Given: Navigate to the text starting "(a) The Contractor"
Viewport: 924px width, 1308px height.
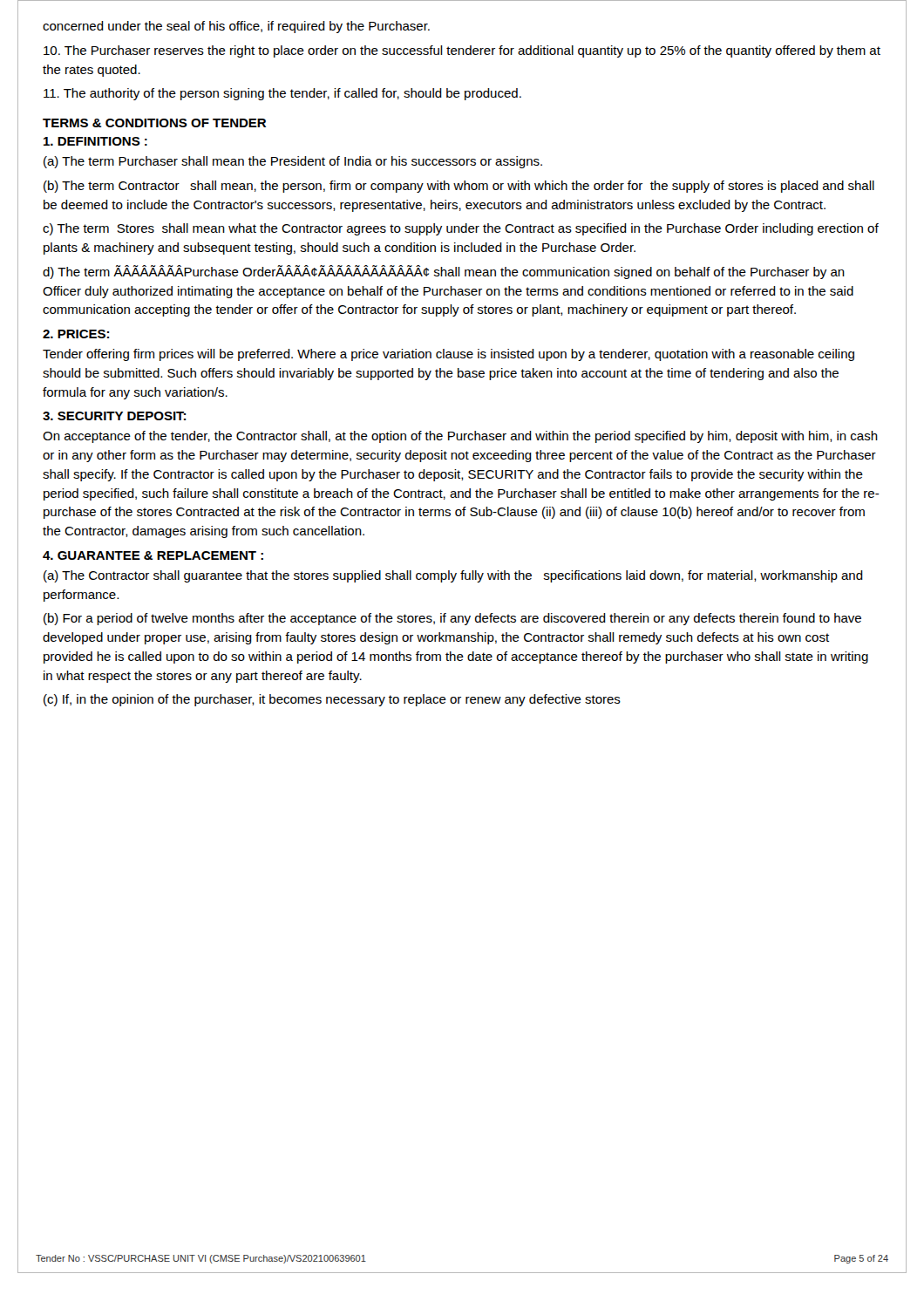Looking at the screenshot, I should (x=462, y=585).
